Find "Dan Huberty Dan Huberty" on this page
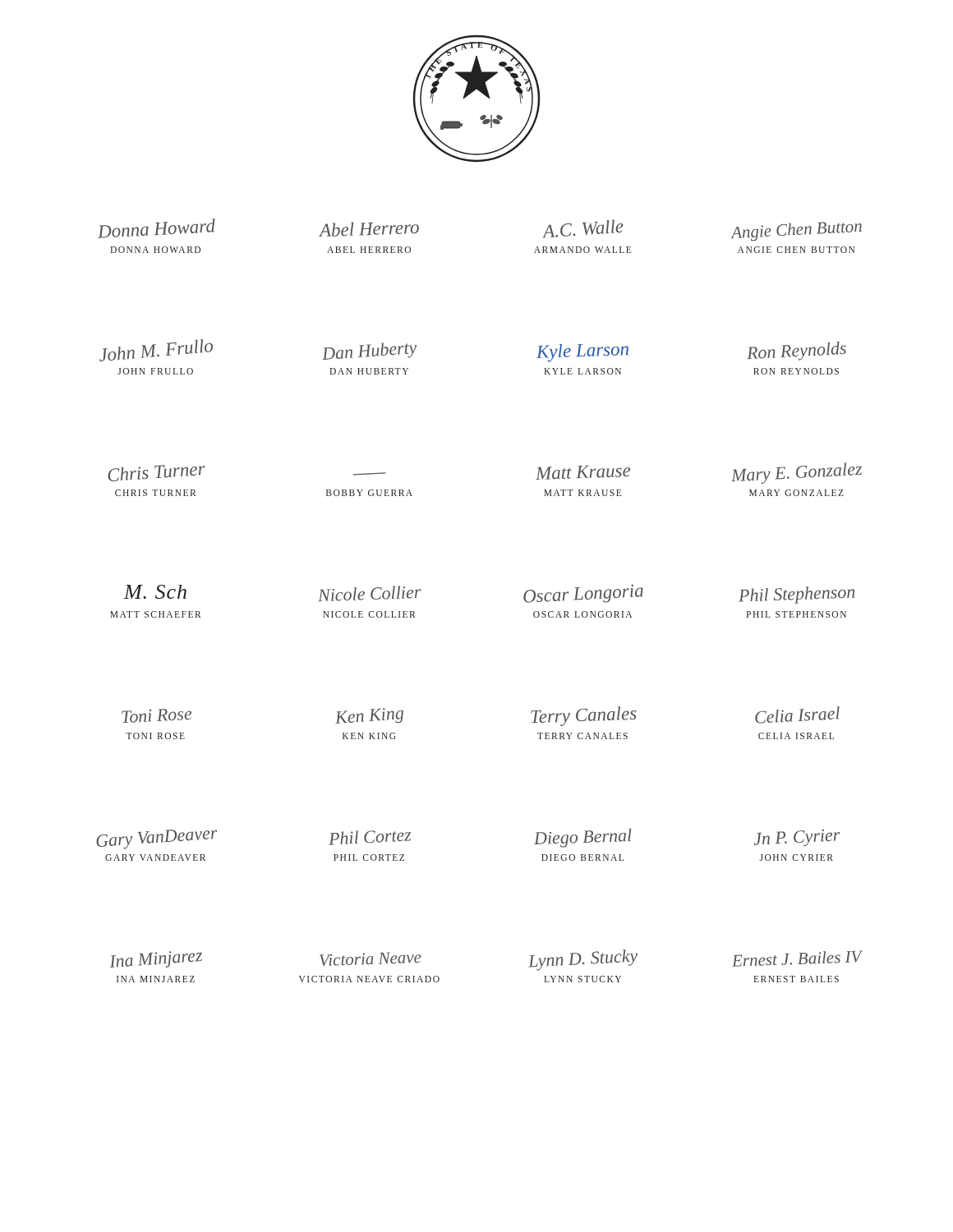Image resolution: width=953 pixels, height=1232 pixels. 370,344
